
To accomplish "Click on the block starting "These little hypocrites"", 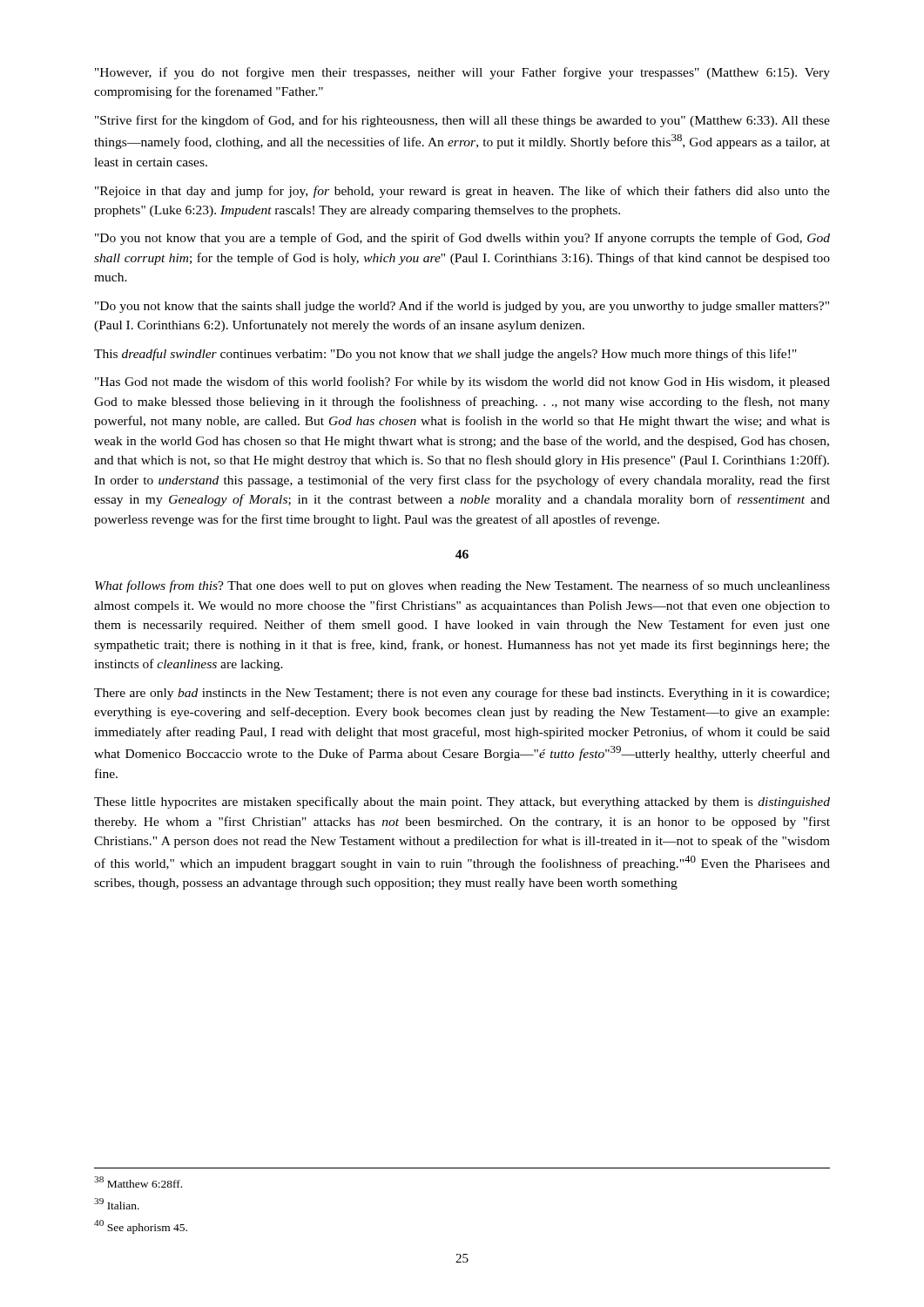I will tap(462, 843).
